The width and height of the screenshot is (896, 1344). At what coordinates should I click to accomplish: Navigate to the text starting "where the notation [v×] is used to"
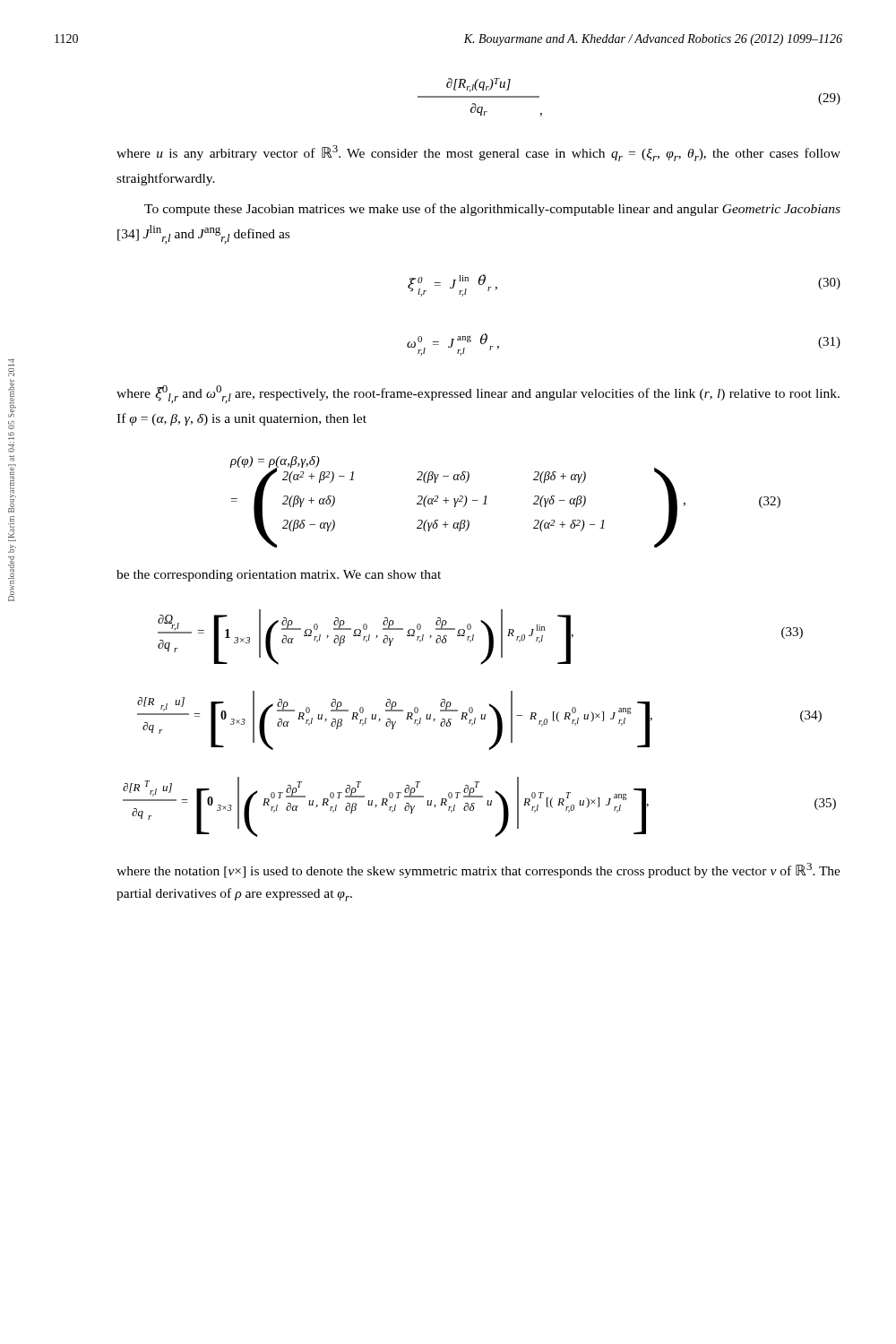click(478, 881)
